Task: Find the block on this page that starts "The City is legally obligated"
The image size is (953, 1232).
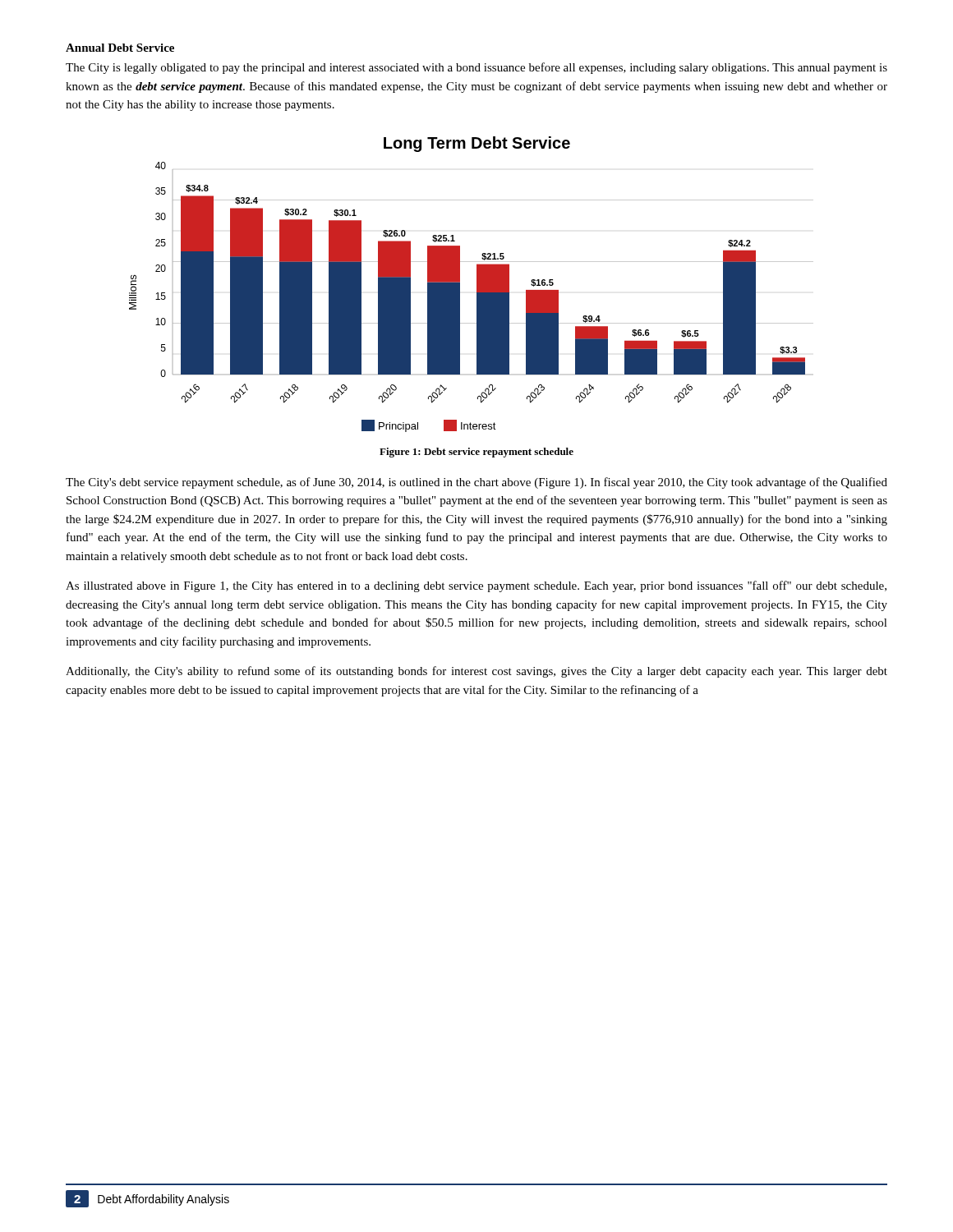Action: pos(476,86)
